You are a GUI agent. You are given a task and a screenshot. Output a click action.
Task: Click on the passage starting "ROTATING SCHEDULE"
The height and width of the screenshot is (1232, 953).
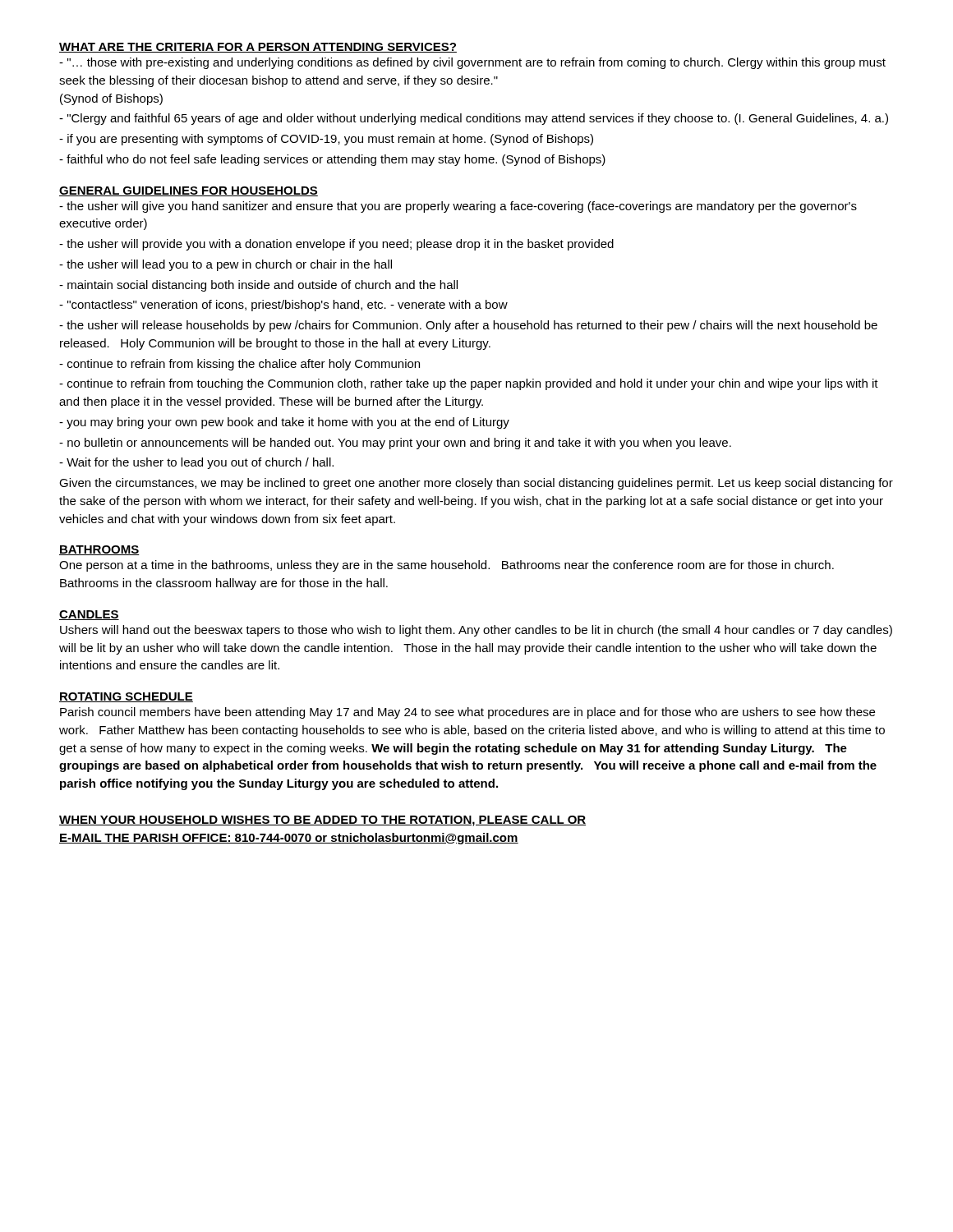pos(126,696)
